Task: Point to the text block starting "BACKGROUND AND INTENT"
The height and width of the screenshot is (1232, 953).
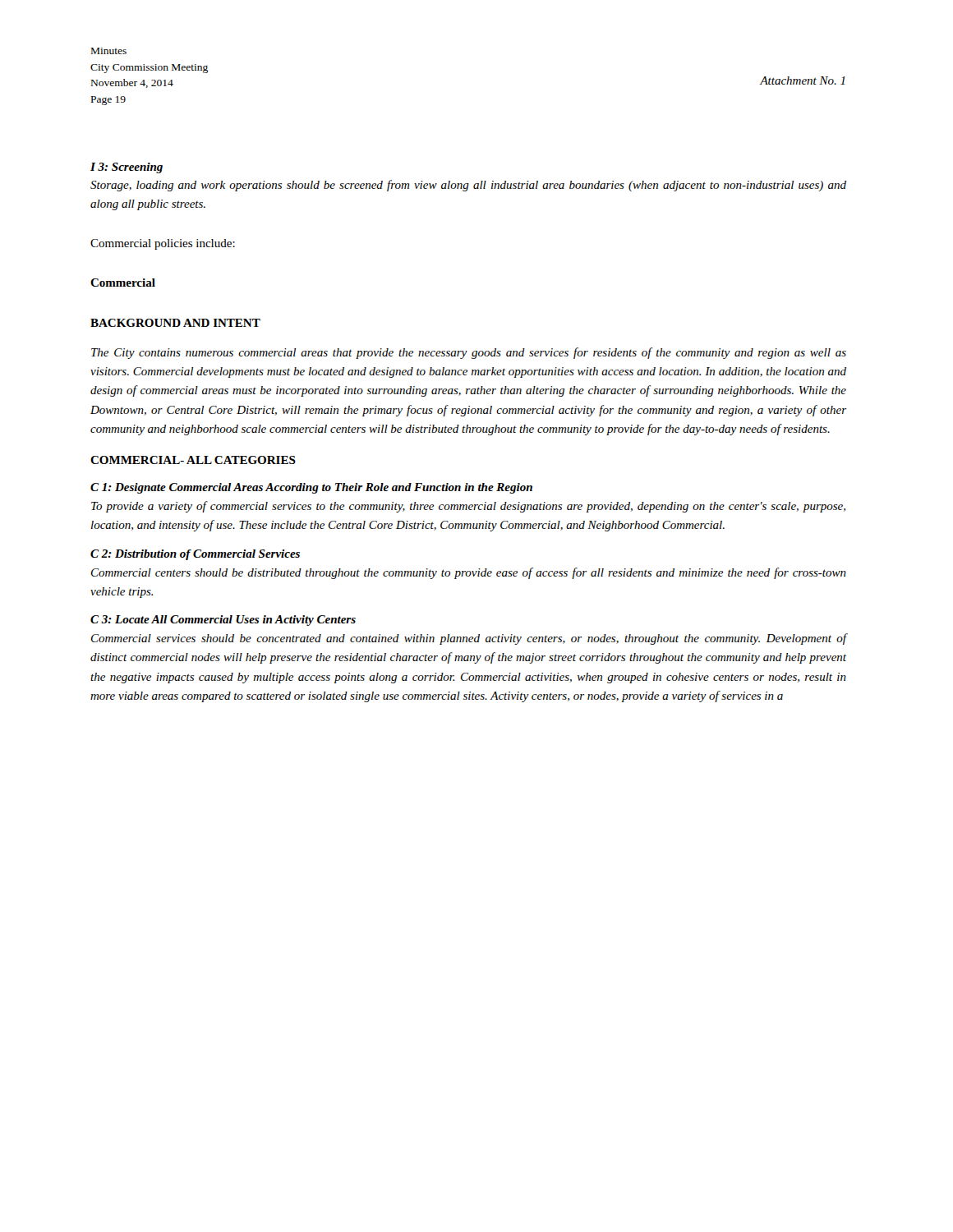Action: [x=175, y=323]
